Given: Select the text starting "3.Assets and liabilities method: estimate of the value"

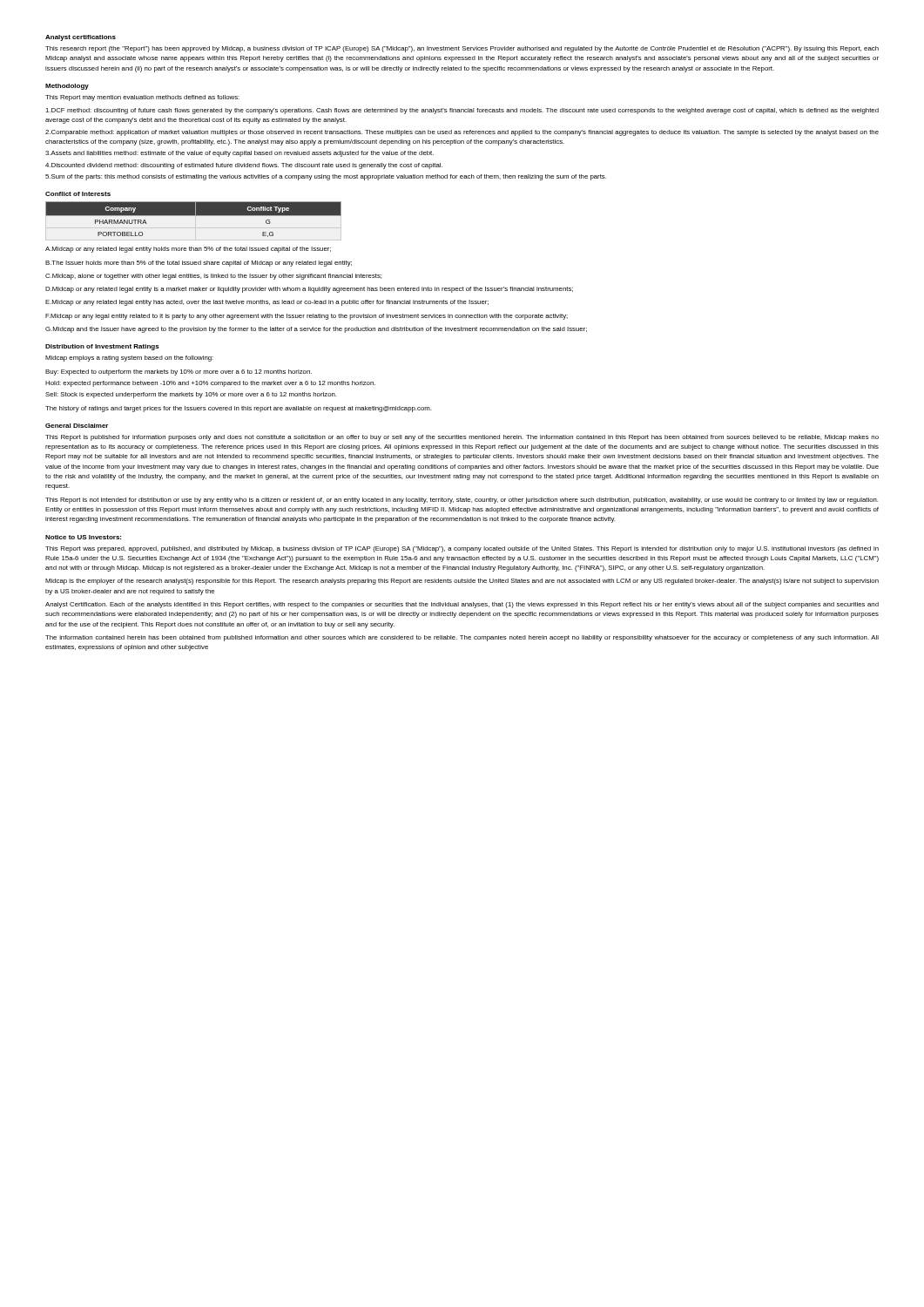Looking at the screenshot, I should click(x=240, y=153).
